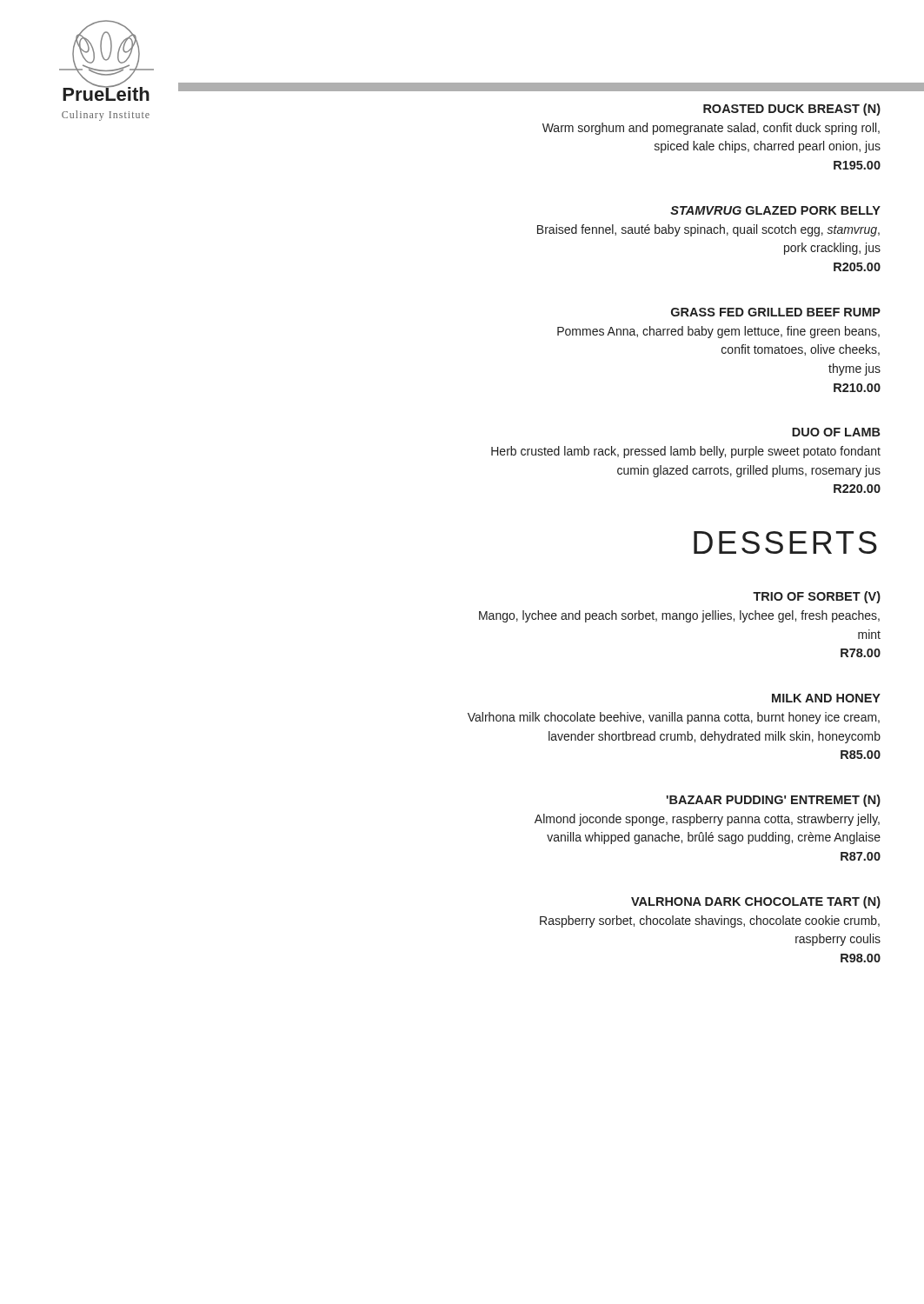Find the element starting "GRASS FED GRILLED BEEF RUMP Pommes Anna, charred"
Image resolution: width=924 pixels, height=1304 pixels.
pyautogui.click(x=776, y=312)
